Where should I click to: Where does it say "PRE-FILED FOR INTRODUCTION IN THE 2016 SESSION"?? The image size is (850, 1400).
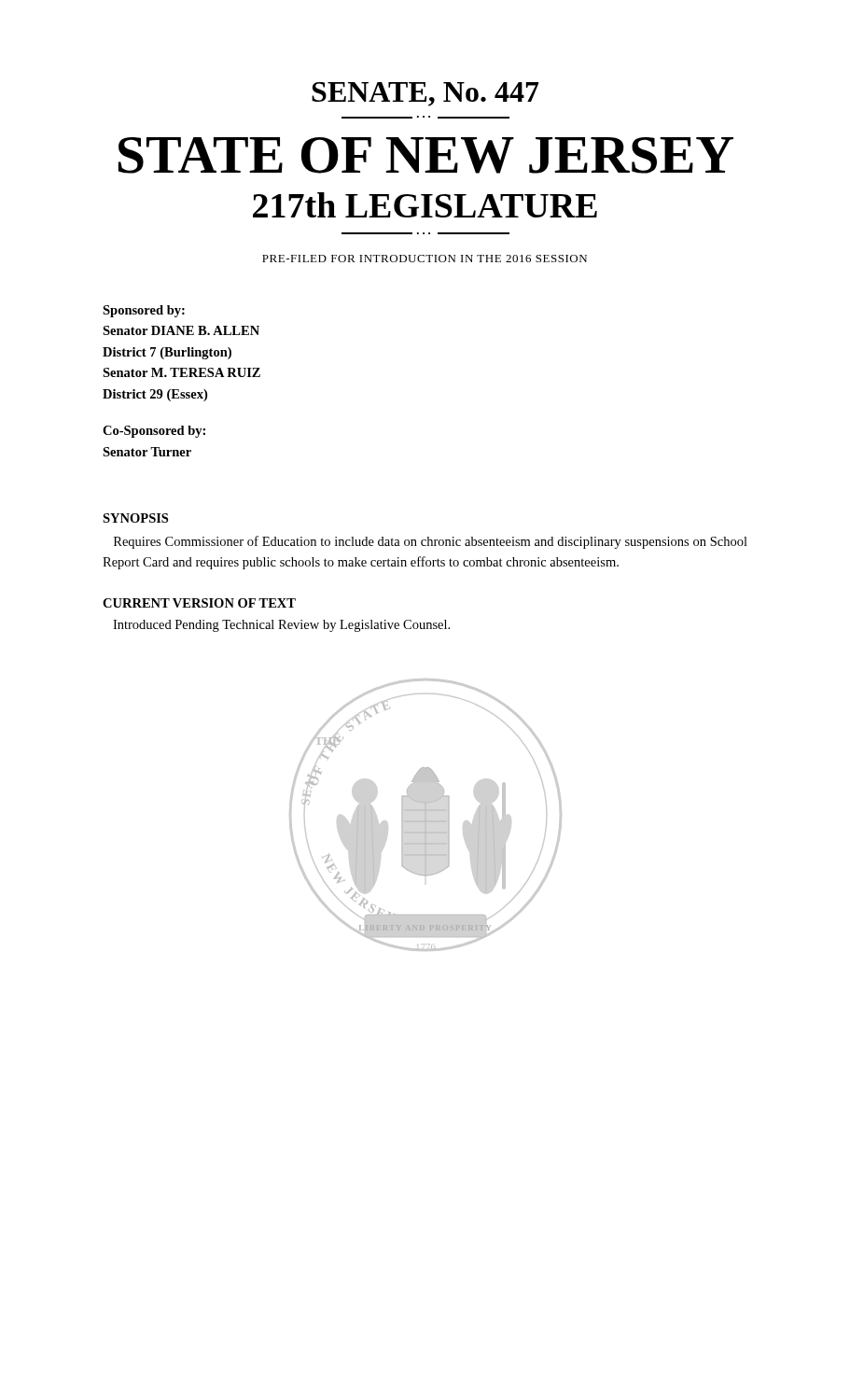(425, 258)
